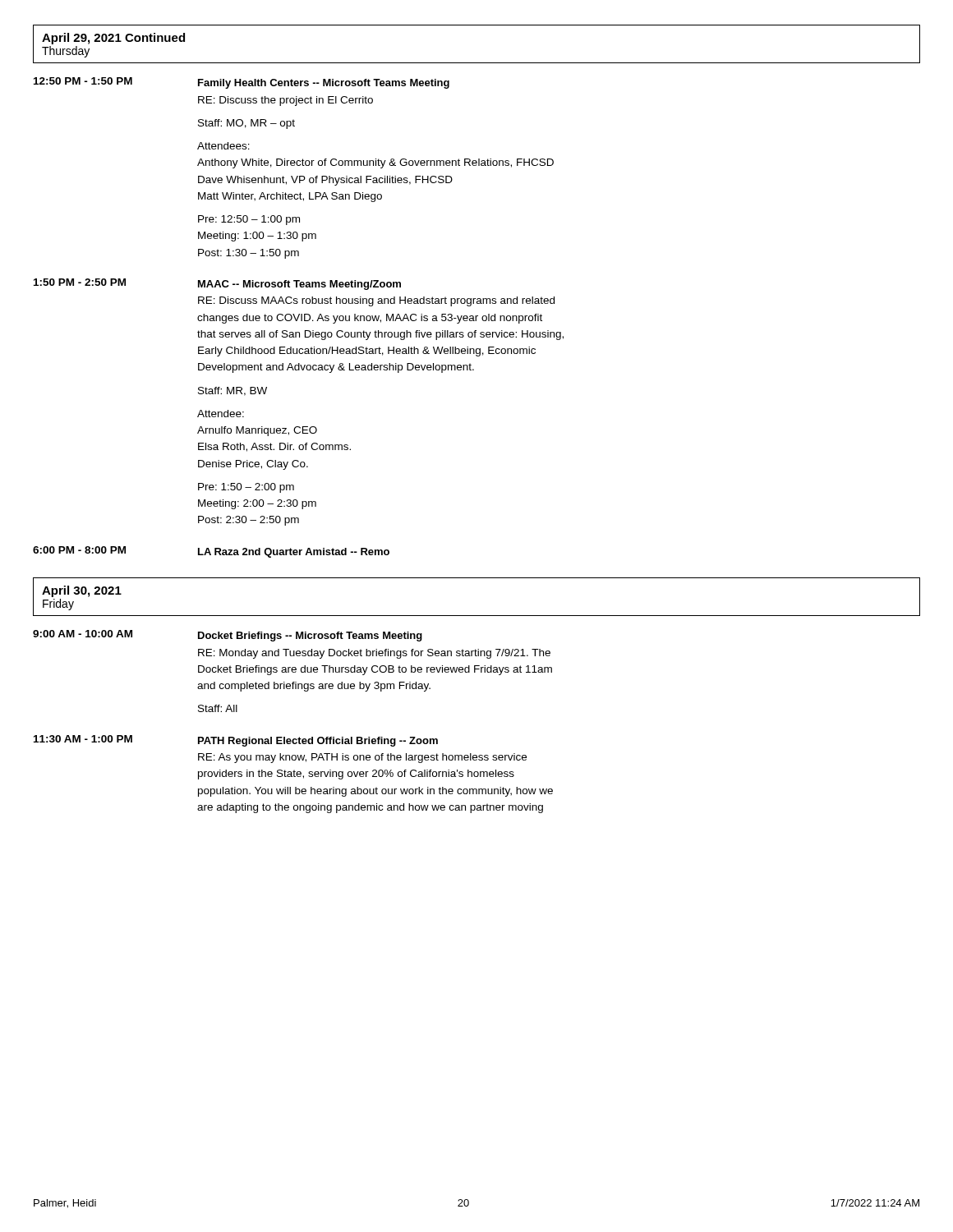The image size is (953, 1232).
Task: Click where it says "April 30, 2021 Friday"
Action: pyautogui.click(x=82, y=591)
